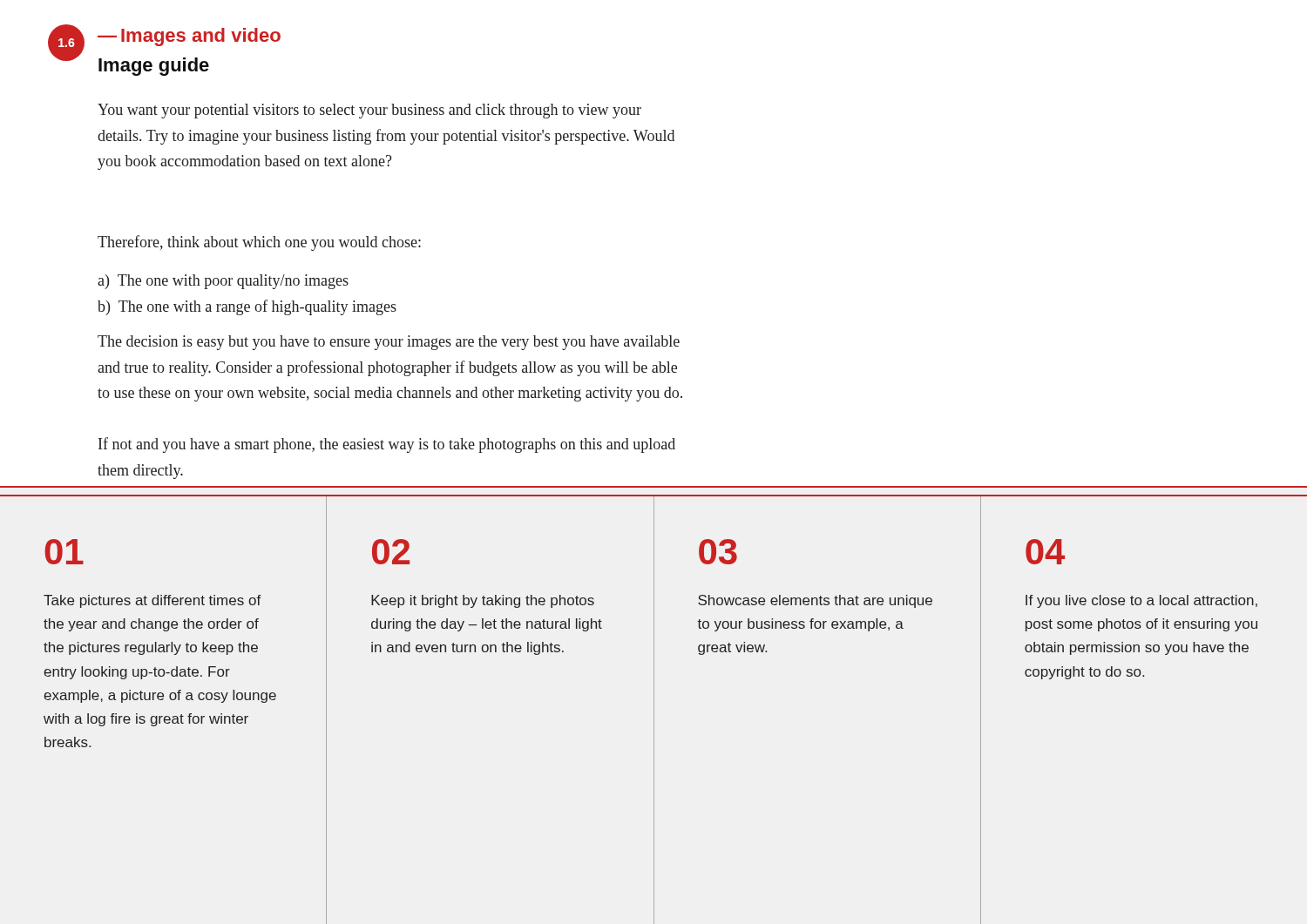1307x924 pixels.
Task: Click on the section header with the text "Image guide"
Action: pos(154,65)
